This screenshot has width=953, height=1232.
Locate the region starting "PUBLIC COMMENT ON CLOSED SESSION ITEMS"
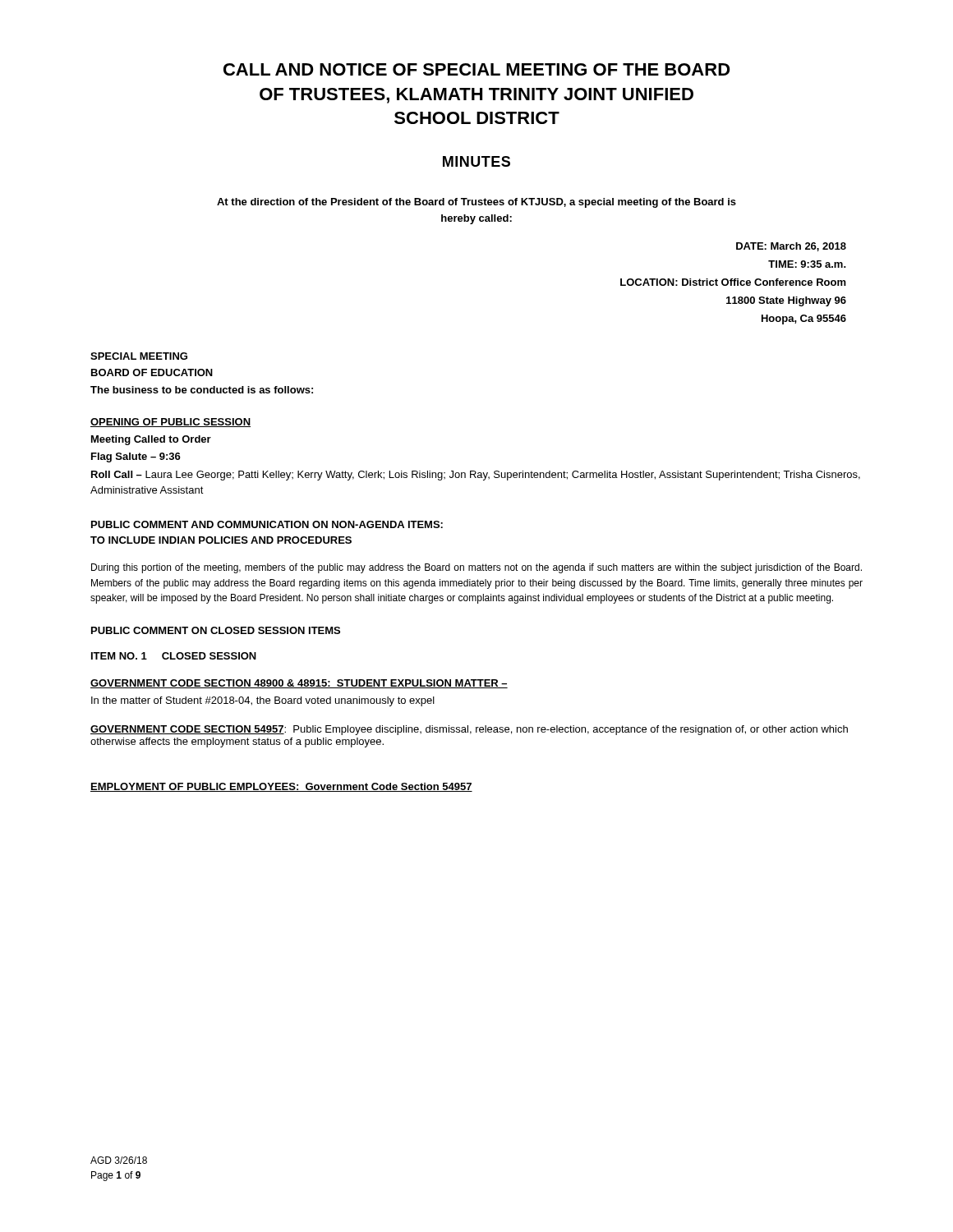point(216,630)
